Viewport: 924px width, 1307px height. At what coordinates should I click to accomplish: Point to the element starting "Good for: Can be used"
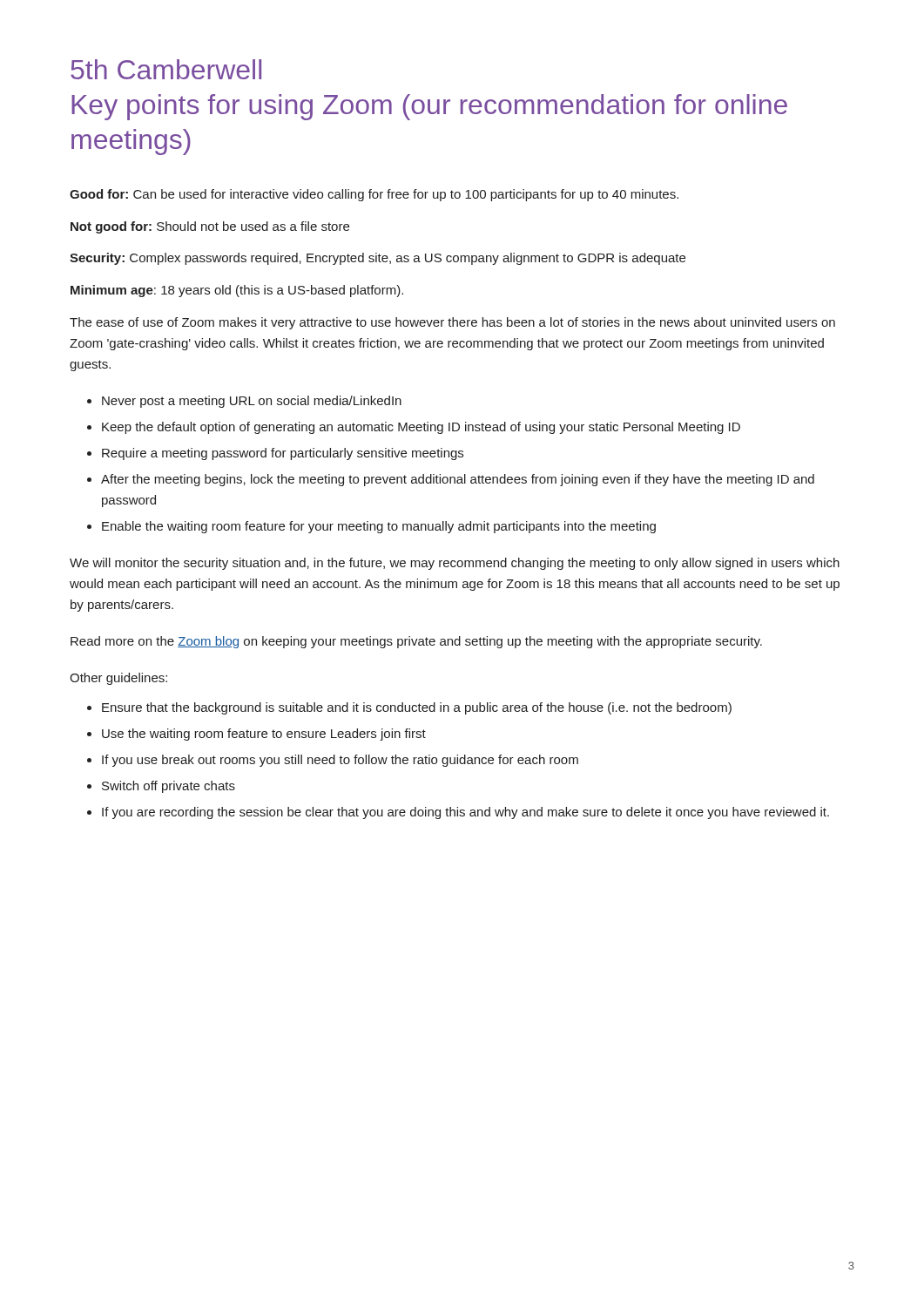(x=375, y=194)
